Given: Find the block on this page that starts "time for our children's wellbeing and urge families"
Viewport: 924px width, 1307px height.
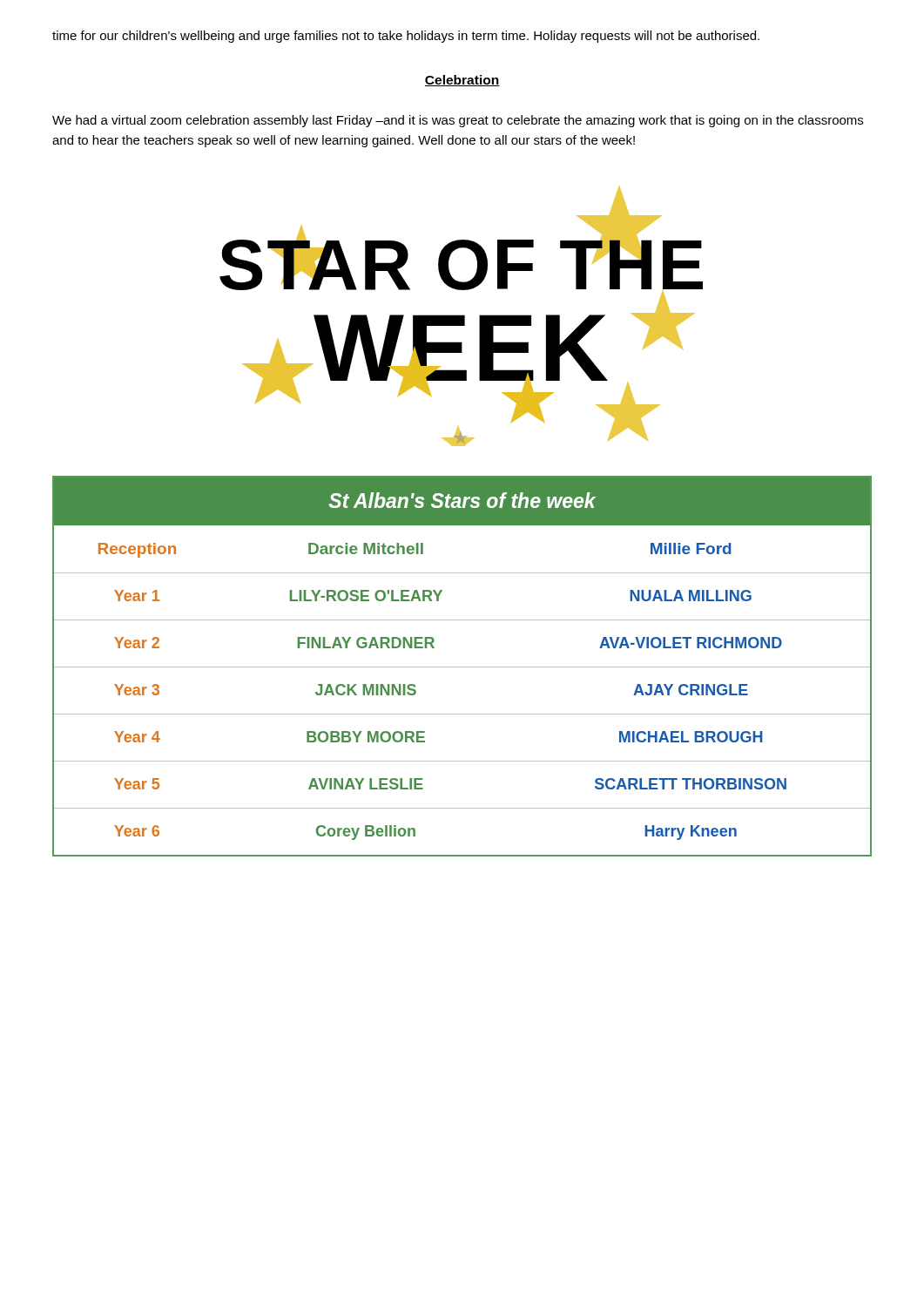Looking at the screenshot, I should click(x=406, y=35).
